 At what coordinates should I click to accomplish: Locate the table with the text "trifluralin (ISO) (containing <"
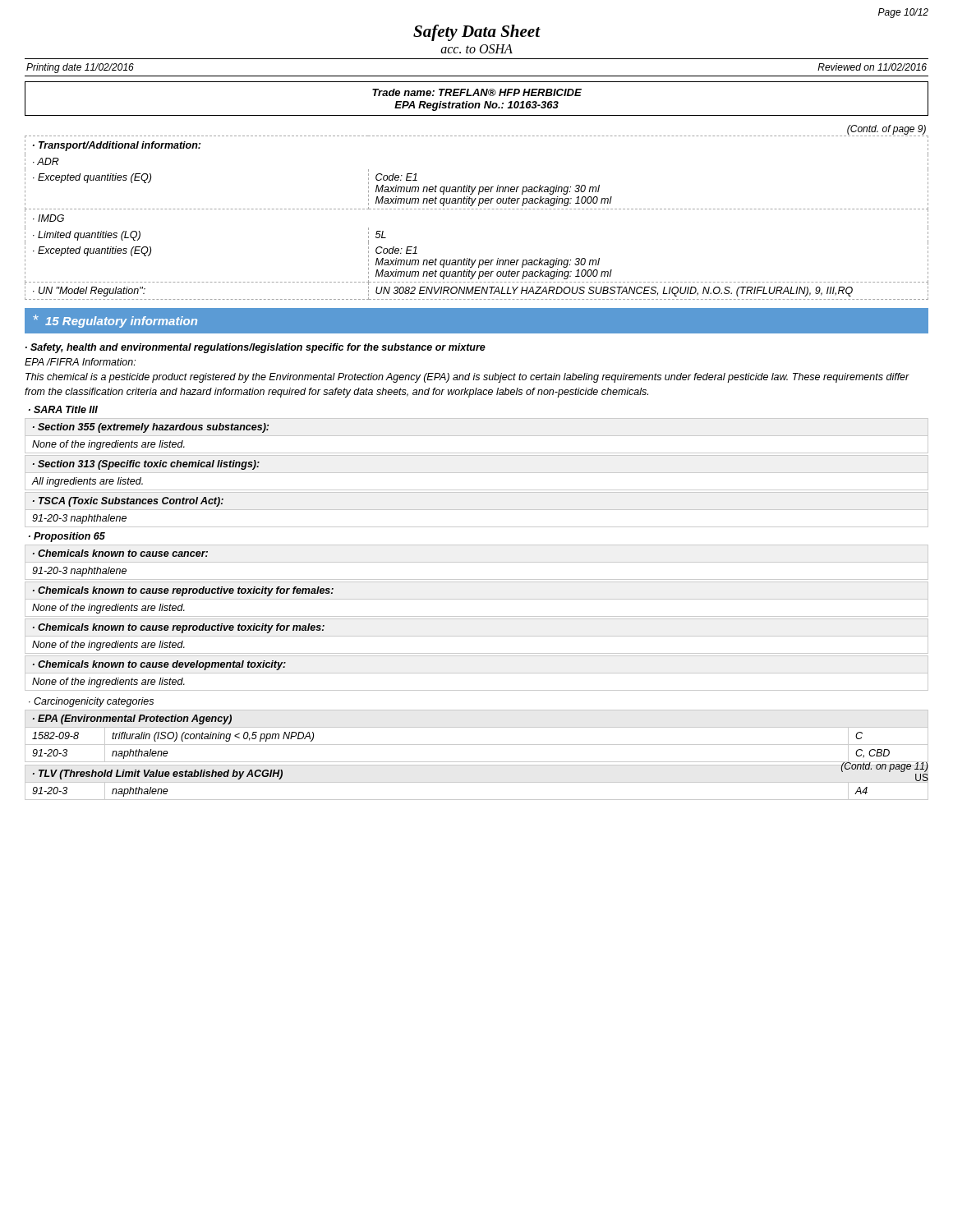pos(476,736)
